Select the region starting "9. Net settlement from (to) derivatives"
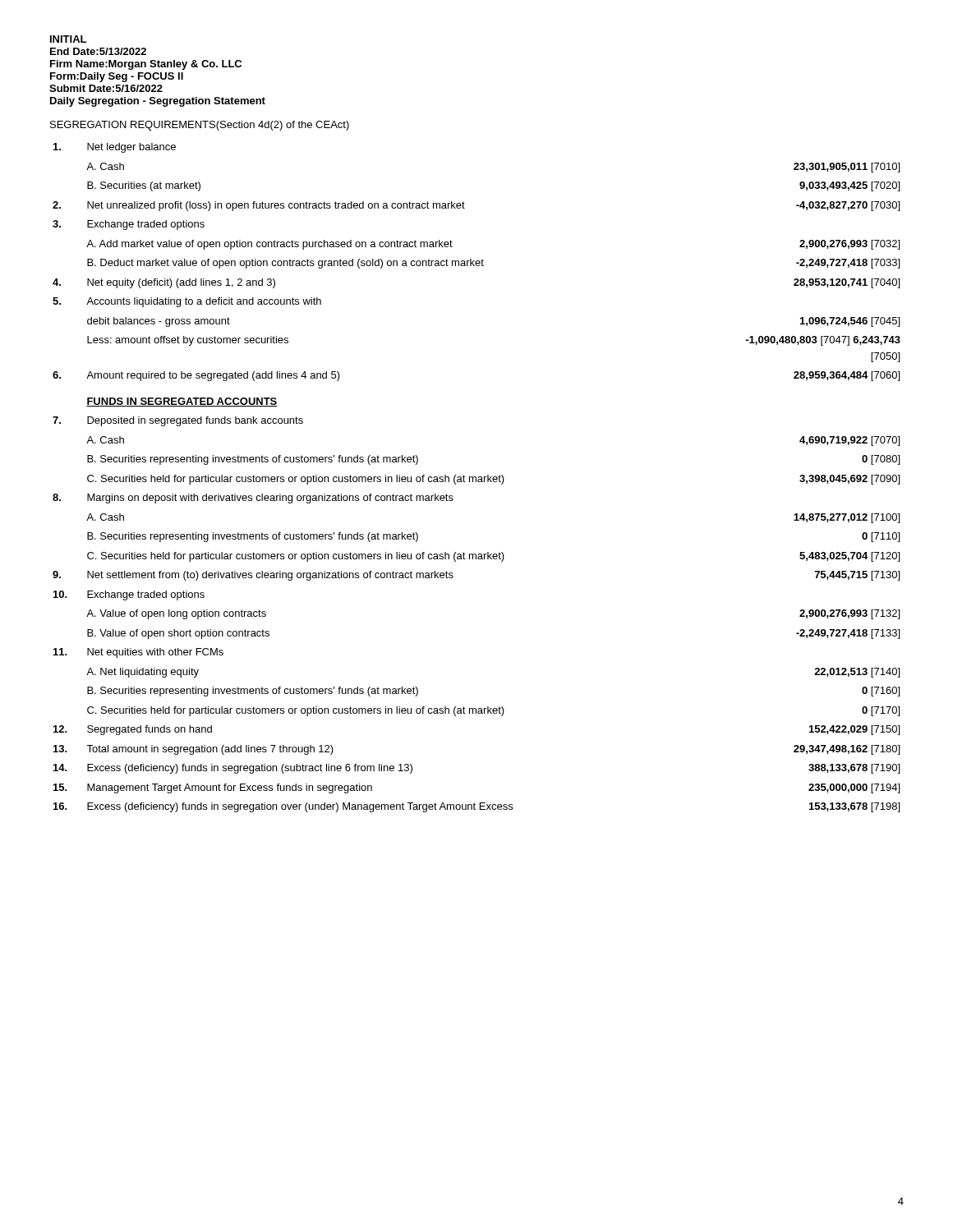This screenshot has width=953, height=1232. pos(269,575)
